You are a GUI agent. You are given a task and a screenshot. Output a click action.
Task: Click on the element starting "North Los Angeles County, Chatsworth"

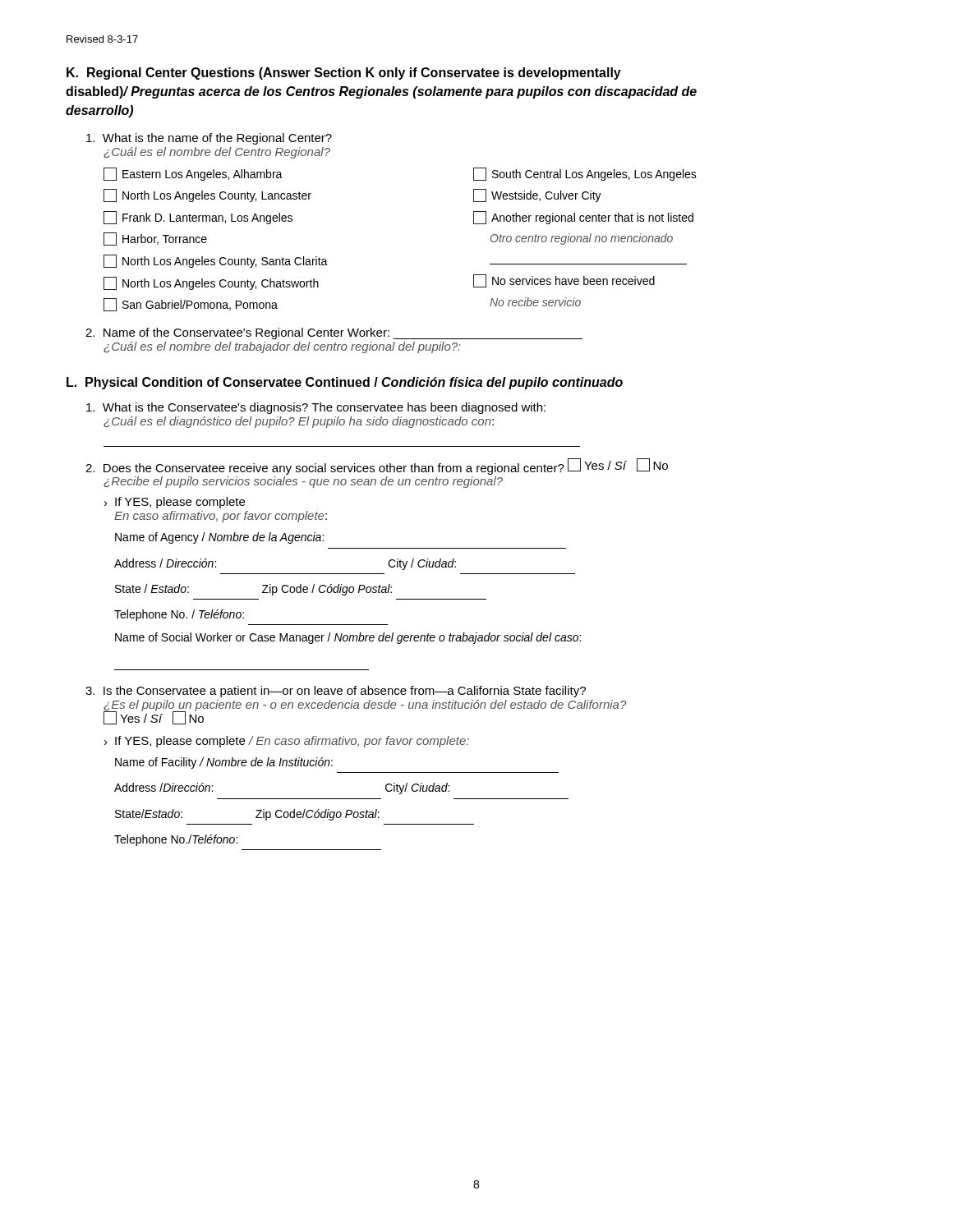[211, 284]
